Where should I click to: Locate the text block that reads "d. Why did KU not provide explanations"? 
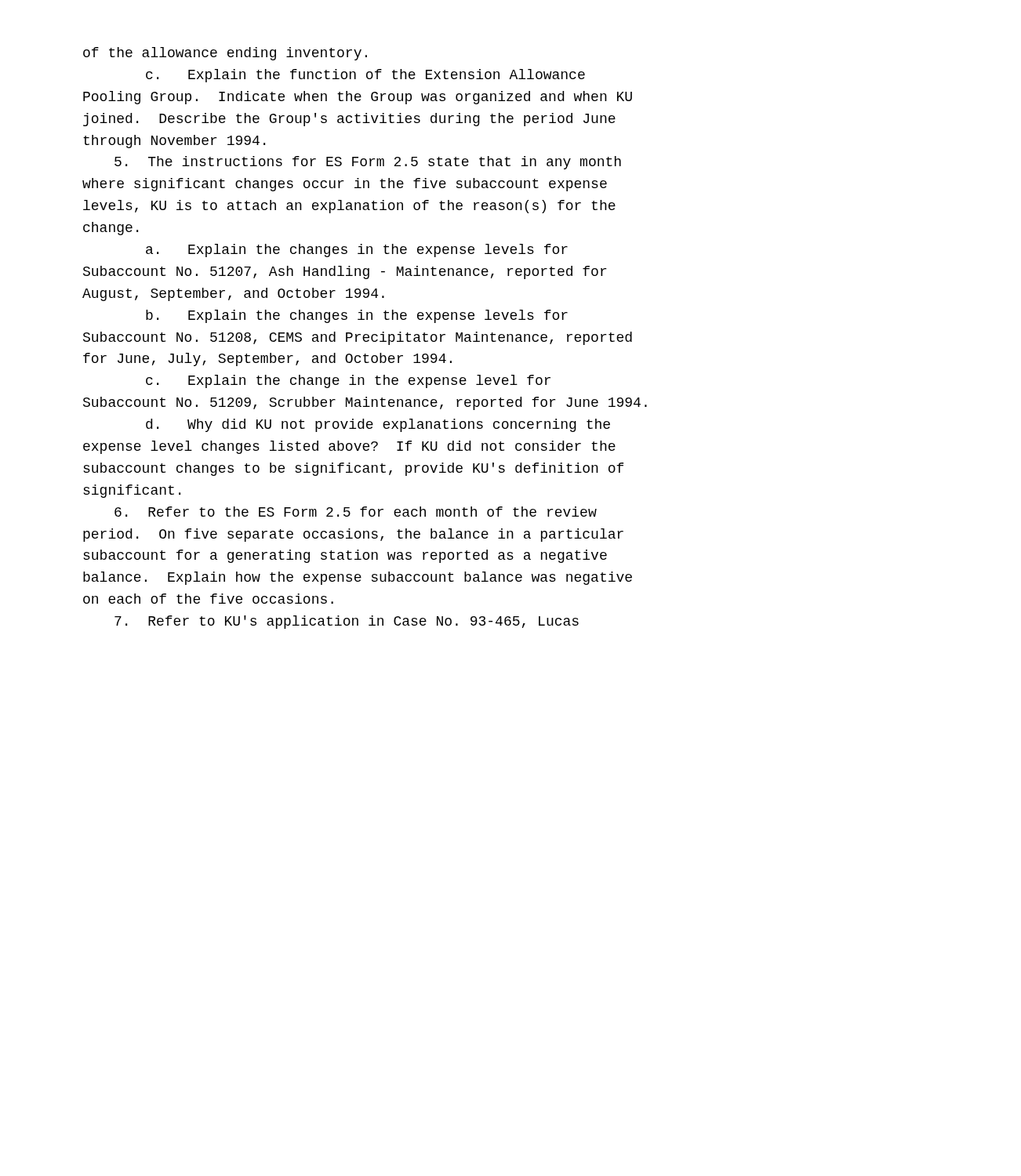tap(510, 459)
